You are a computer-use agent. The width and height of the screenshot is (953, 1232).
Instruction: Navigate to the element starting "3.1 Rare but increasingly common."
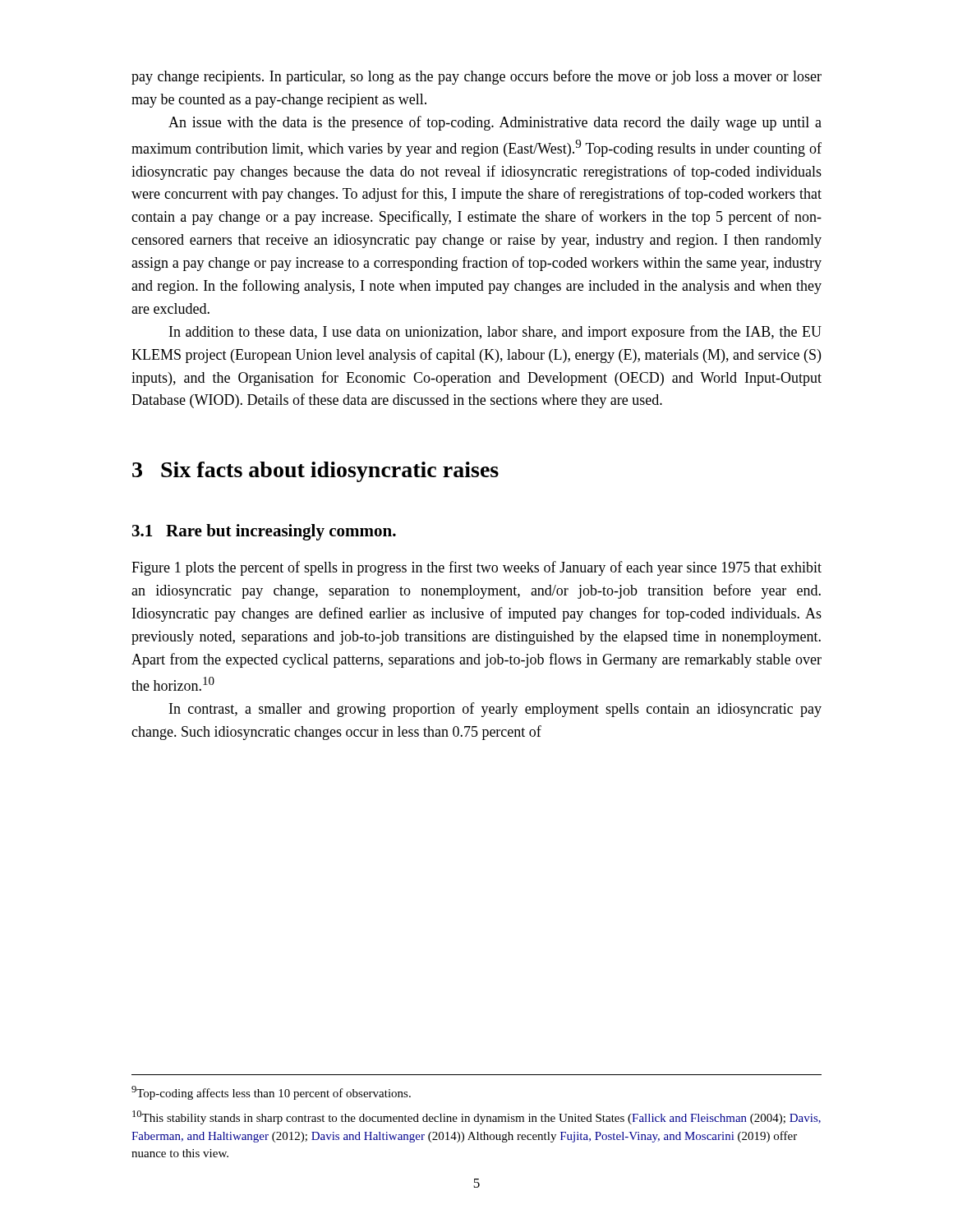pyautogui.click(x=264, y=530)
